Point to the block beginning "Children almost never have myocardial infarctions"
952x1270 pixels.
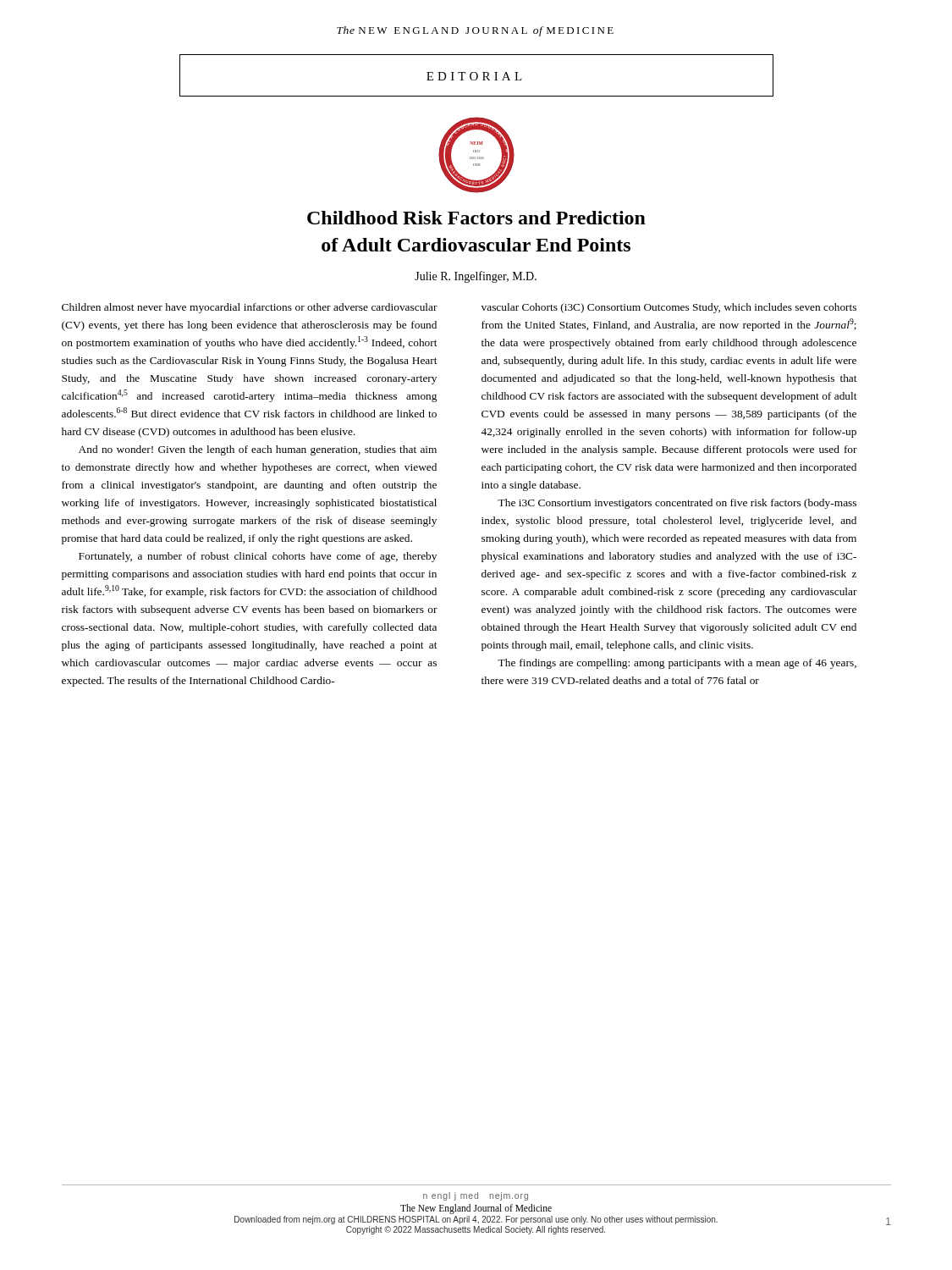(x=249, y=494)
